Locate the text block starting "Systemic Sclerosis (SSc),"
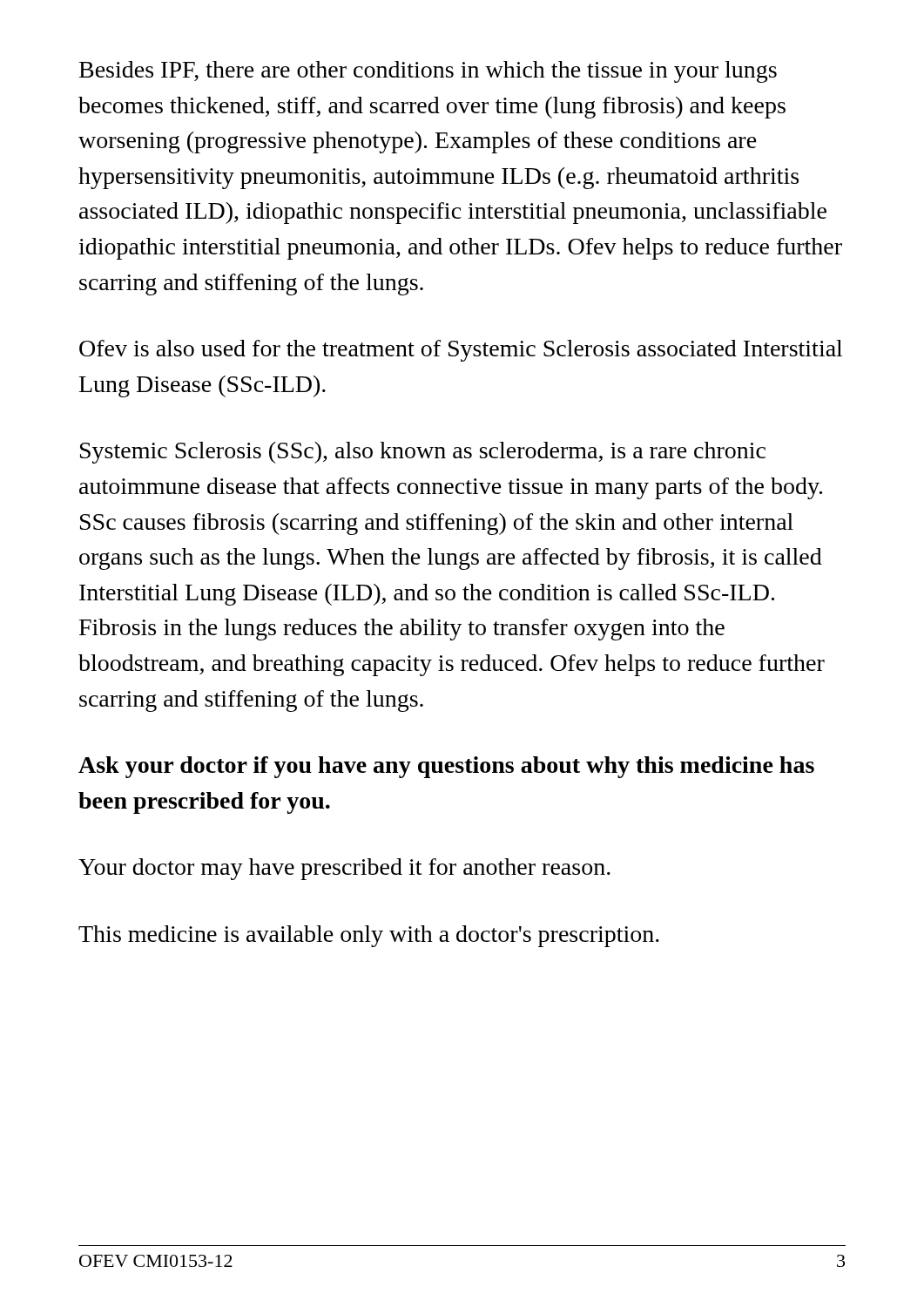The image size is (924, 1307). [x=451, y=574]
